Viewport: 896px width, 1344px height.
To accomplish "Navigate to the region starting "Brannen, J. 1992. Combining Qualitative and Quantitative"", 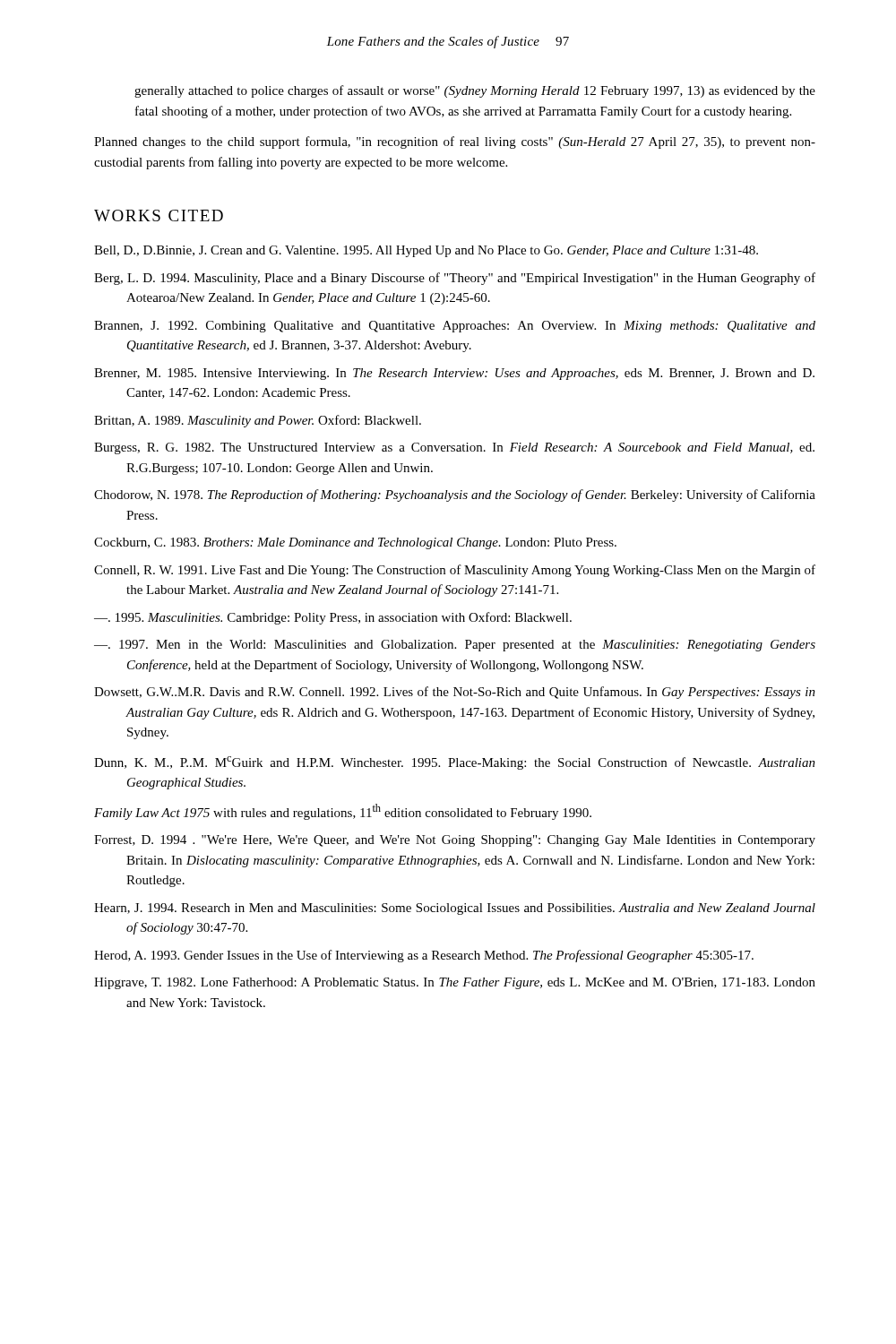I will (x=455, y=335).
